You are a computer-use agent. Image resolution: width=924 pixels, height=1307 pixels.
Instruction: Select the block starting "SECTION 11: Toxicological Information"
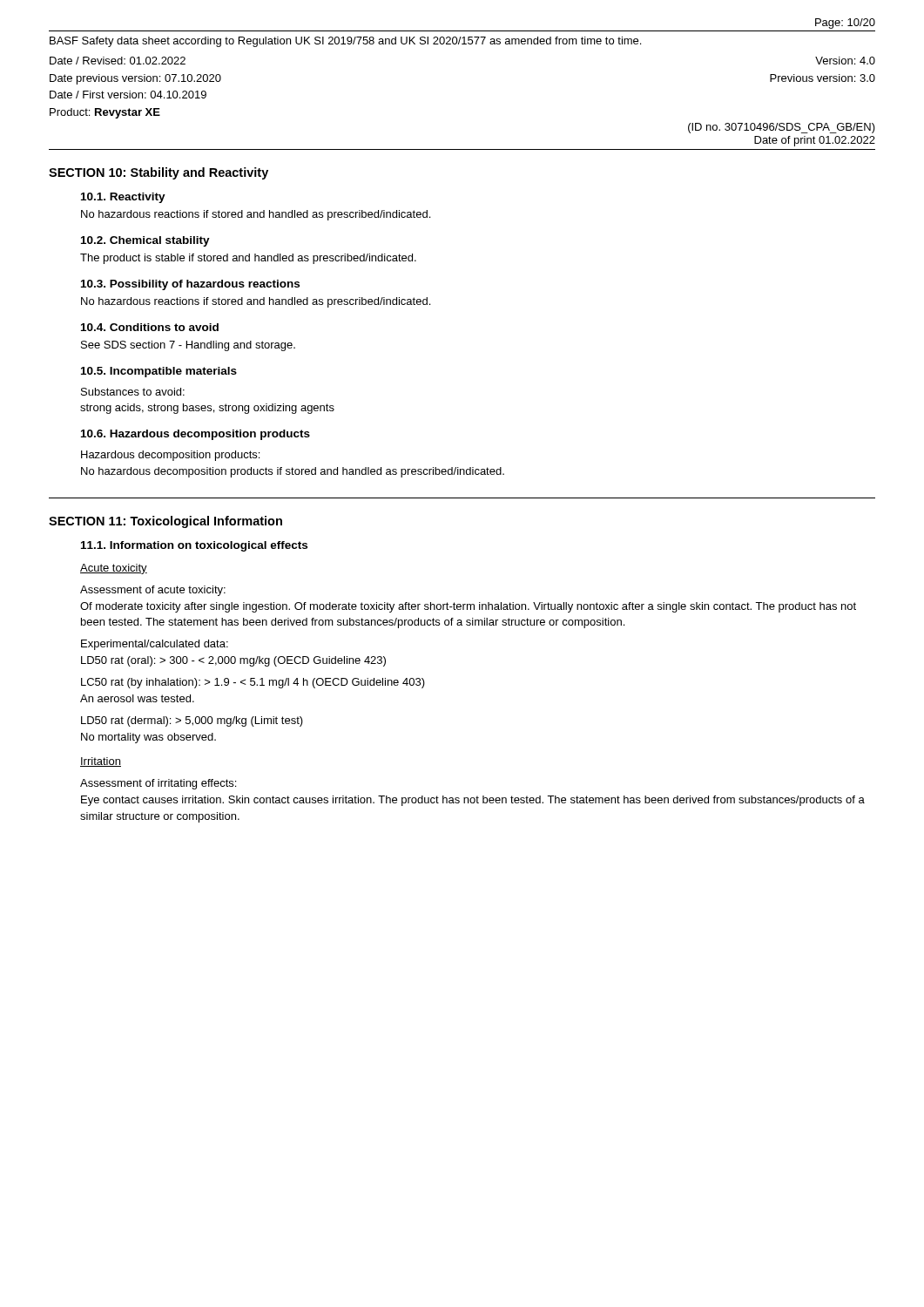[166, 521]
